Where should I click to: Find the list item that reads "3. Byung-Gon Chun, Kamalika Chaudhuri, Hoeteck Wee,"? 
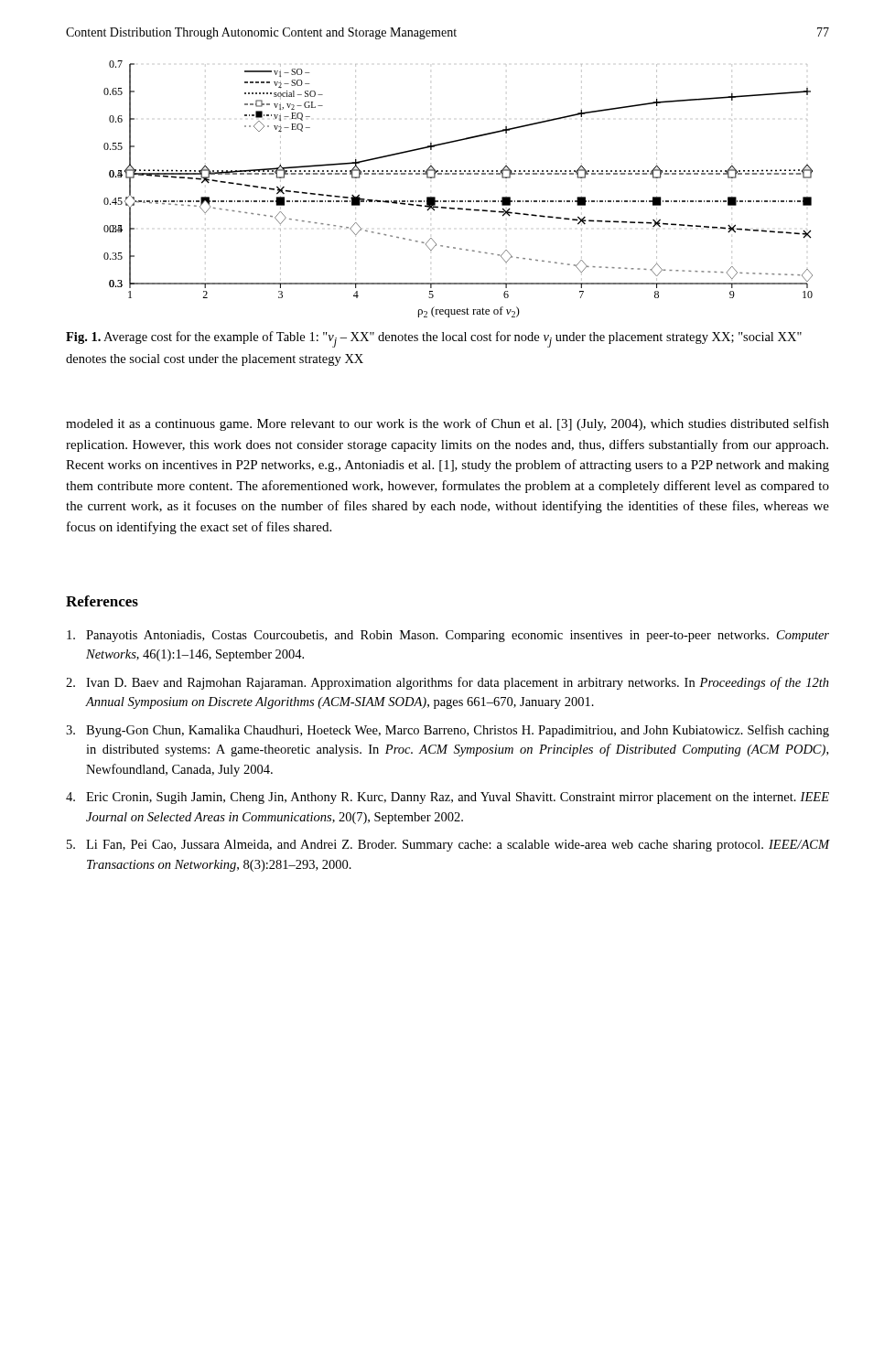[448, 750]
